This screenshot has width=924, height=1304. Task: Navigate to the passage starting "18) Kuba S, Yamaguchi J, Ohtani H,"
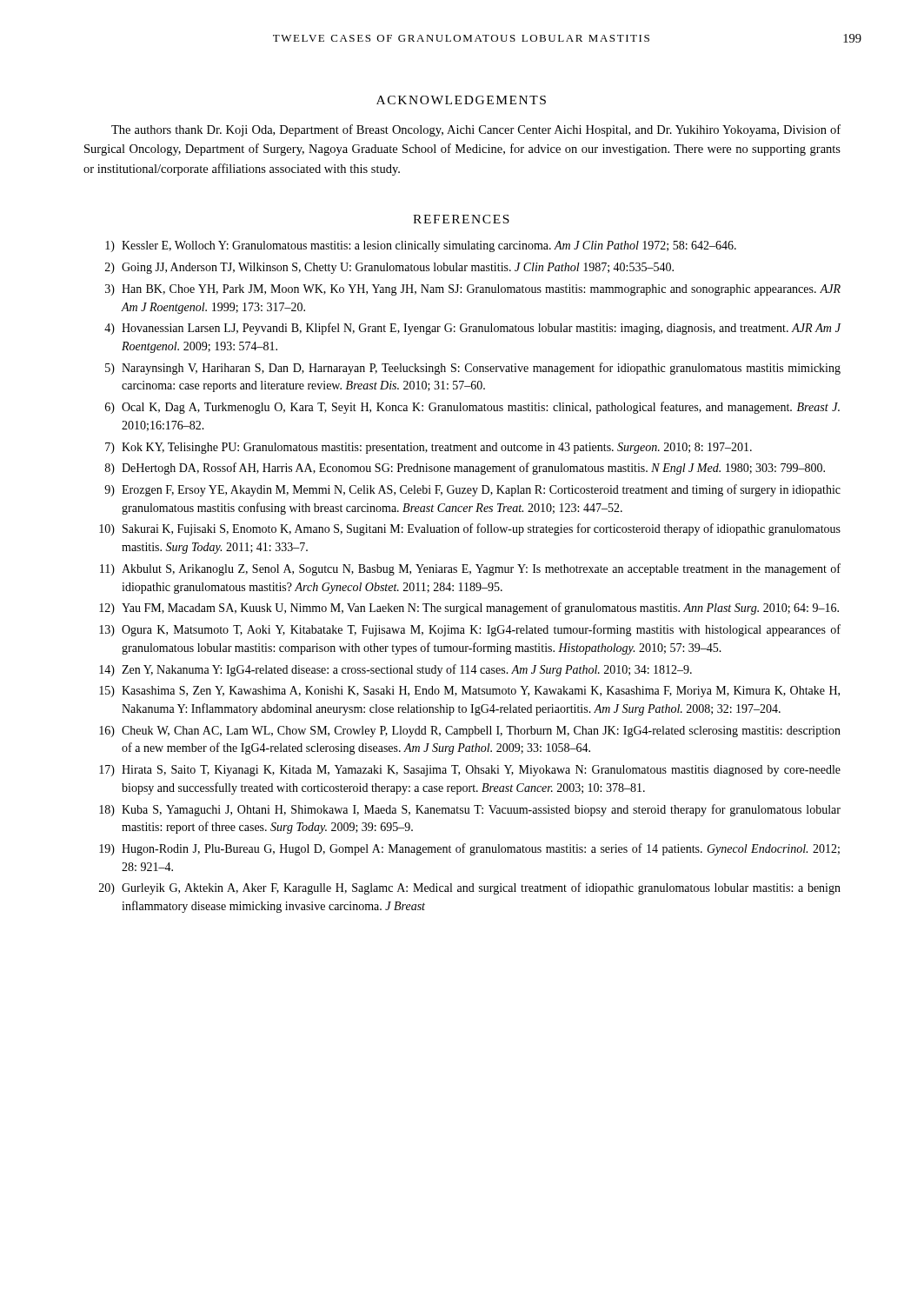pos(462,819)
